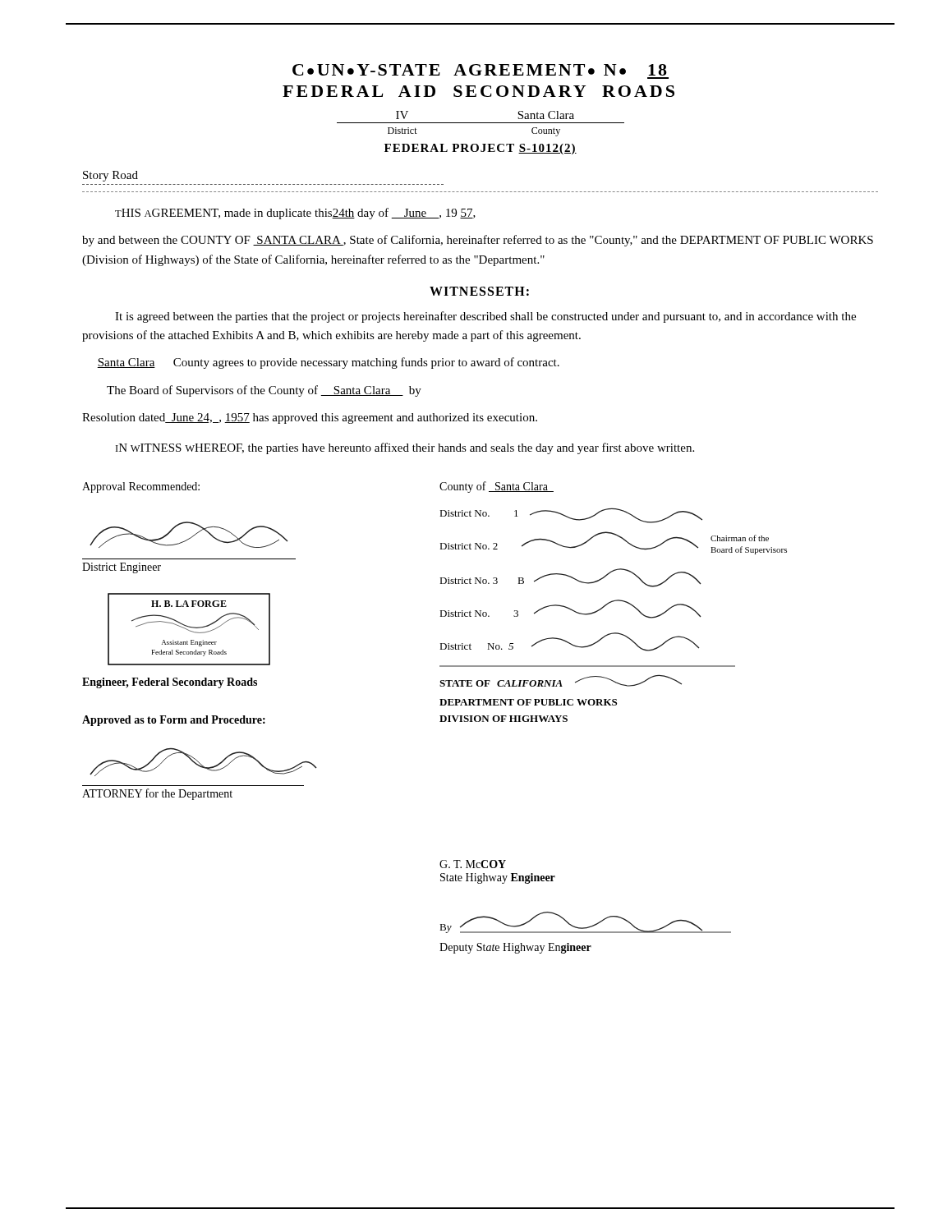Image resolution: width=952 pixels, height=1232 pixels.
Task: Click on the element starting "Approval Recommended:"
Action: (141, 487)
